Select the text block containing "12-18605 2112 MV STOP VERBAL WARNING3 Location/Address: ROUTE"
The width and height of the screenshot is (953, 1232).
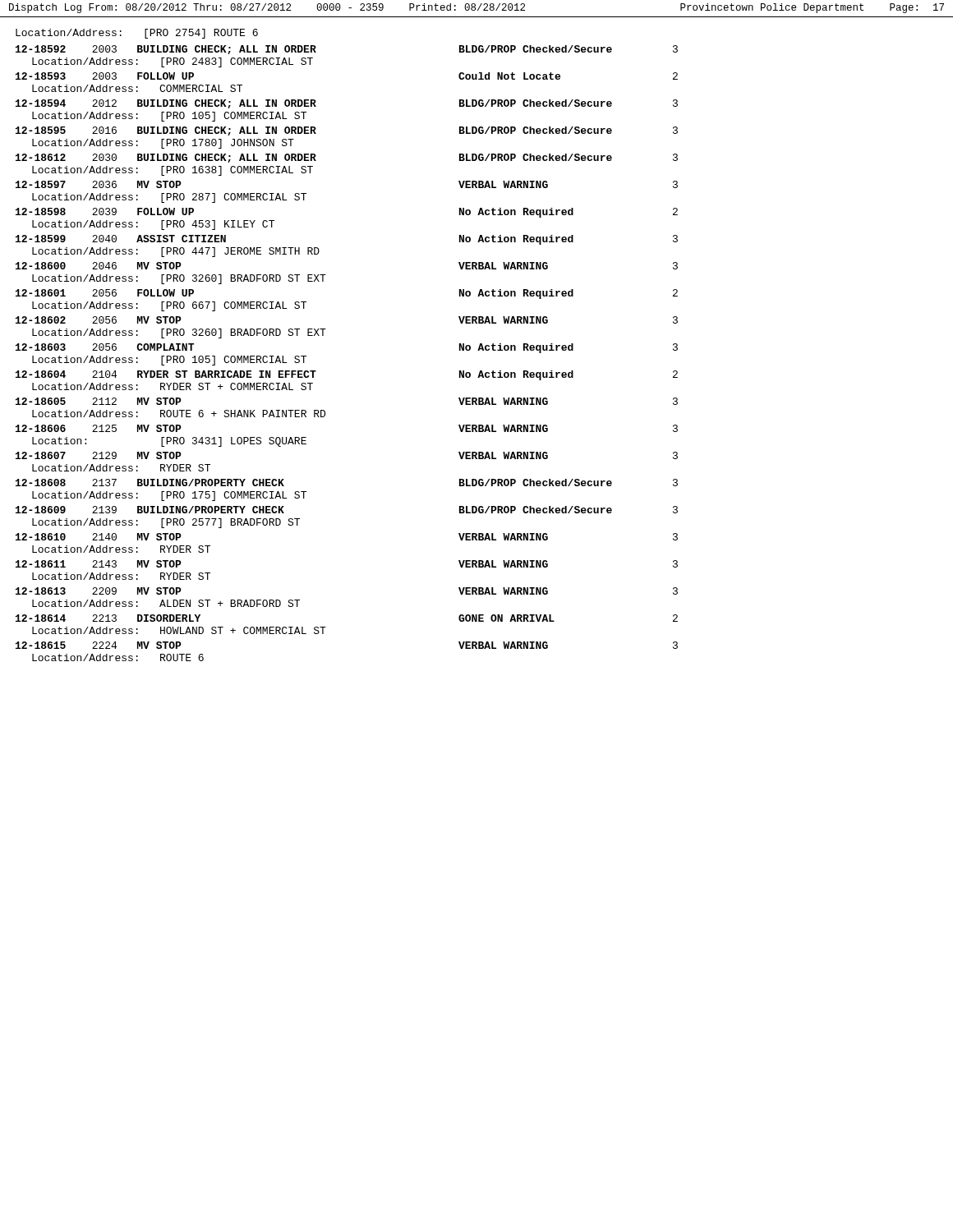476,408
